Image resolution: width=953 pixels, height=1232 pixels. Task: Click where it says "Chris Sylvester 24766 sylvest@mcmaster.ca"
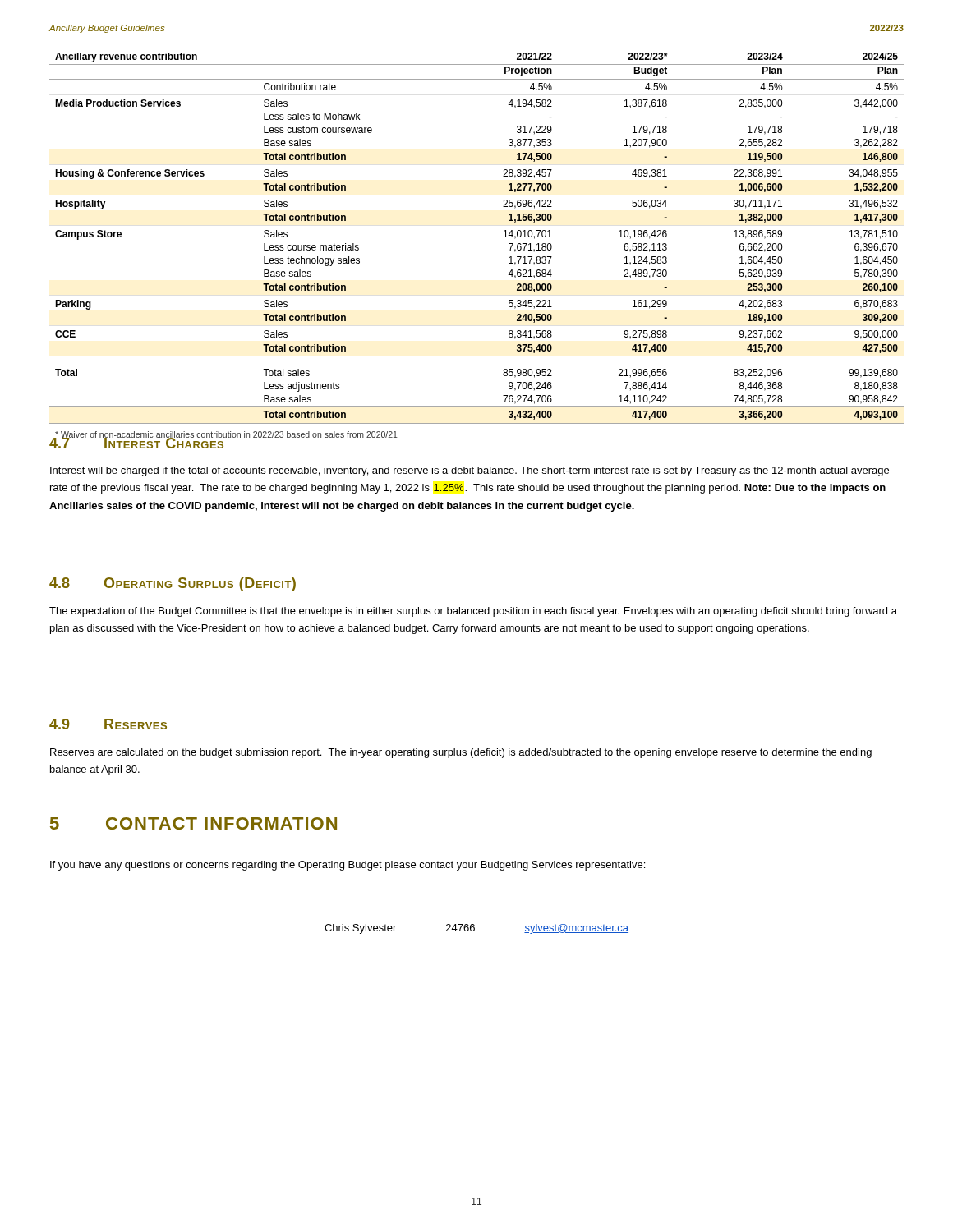[476, 928]
